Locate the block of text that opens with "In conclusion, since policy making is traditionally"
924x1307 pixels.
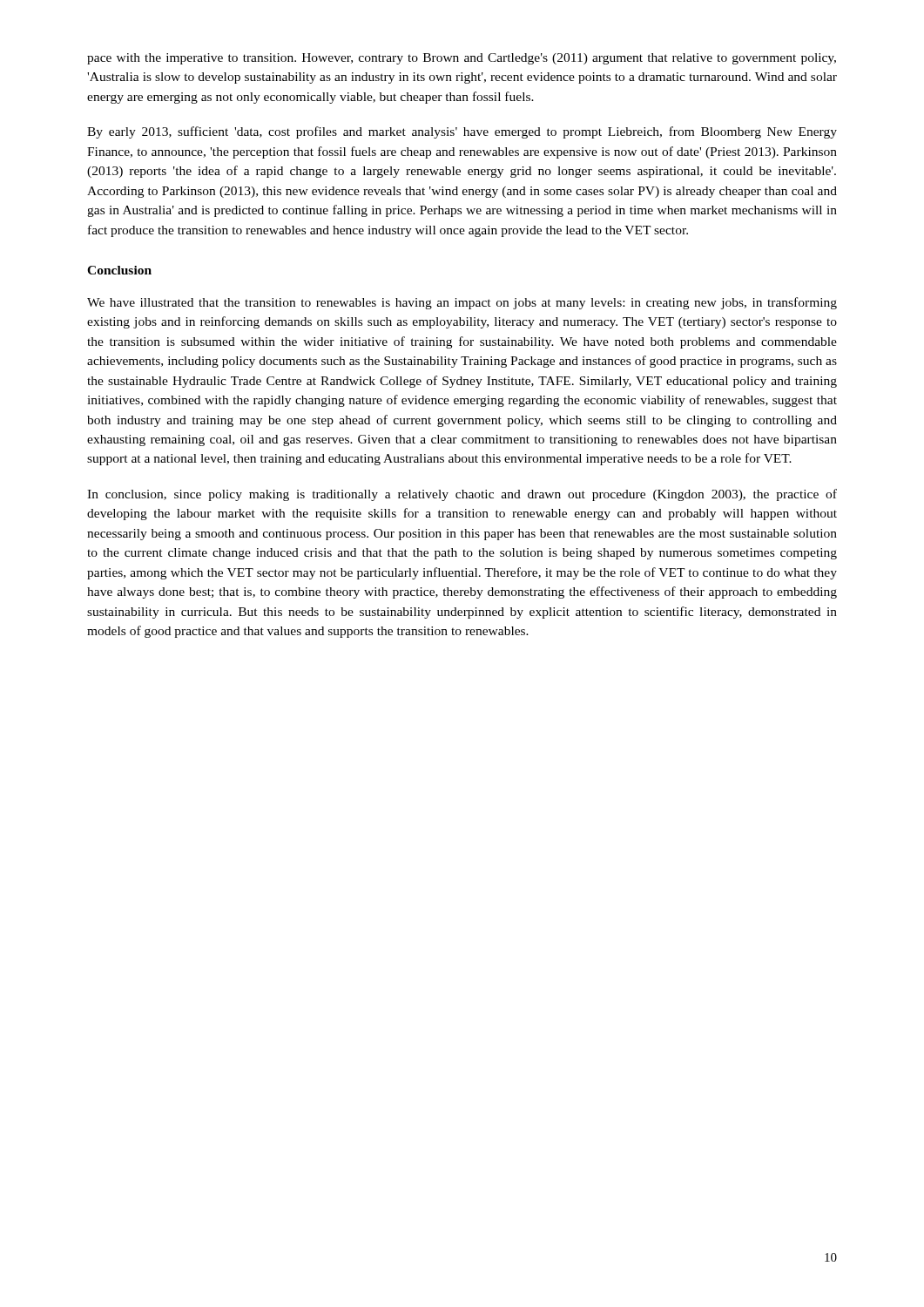coord(462,562)
